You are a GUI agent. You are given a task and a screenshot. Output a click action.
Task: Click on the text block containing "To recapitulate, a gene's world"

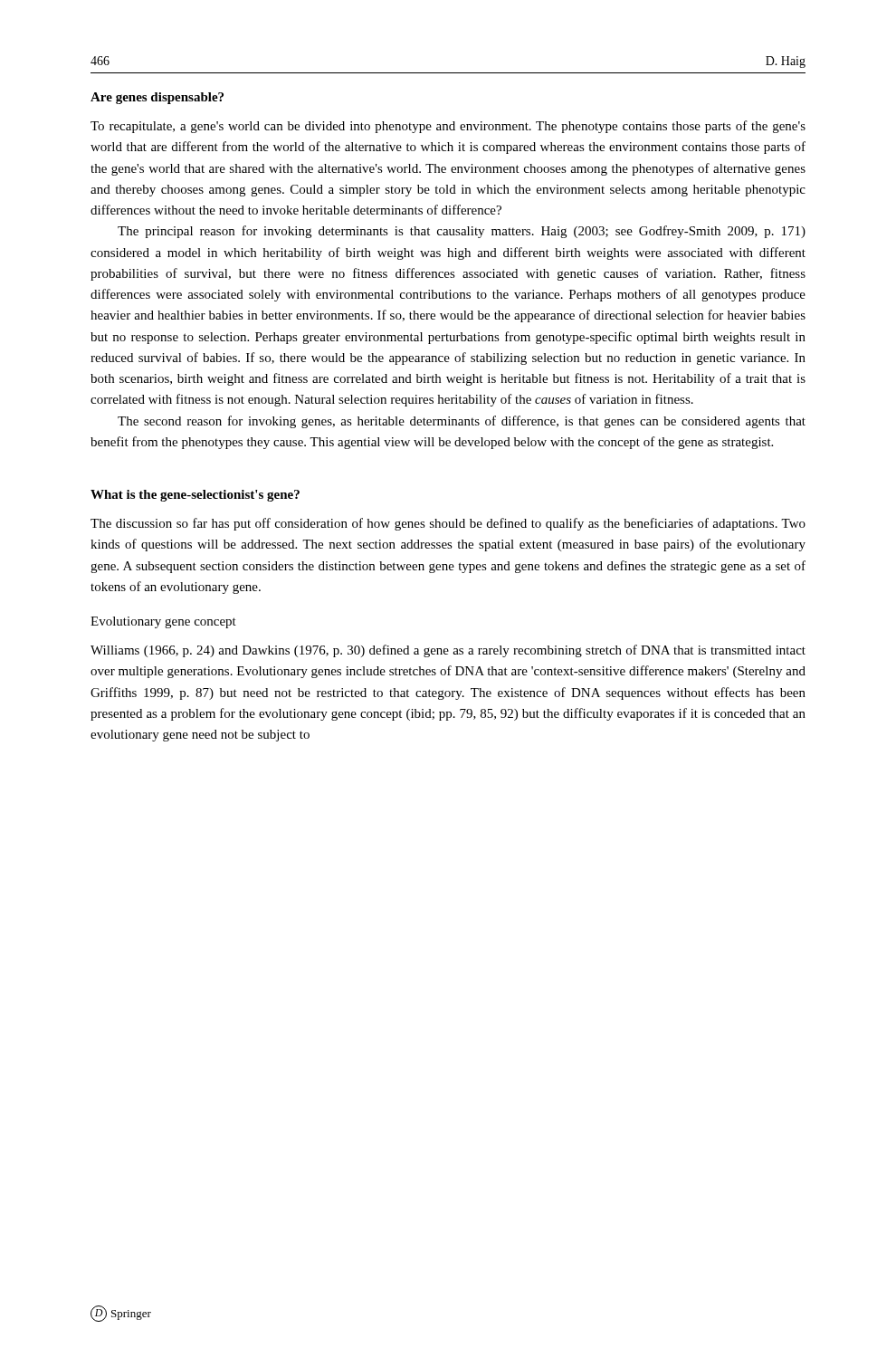(448, 168)
